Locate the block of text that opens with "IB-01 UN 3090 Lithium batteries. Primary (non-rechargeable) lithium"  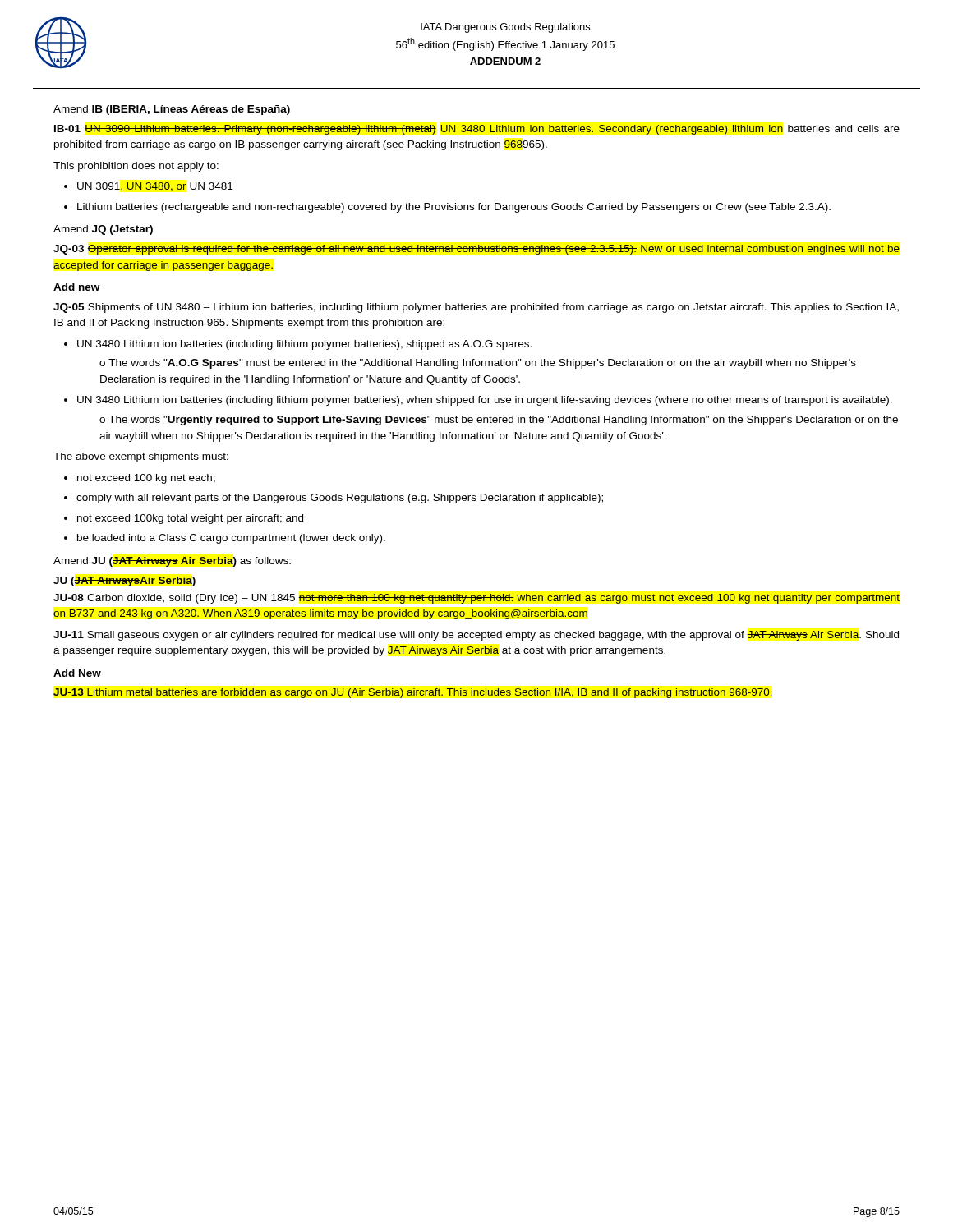(476, 136)
